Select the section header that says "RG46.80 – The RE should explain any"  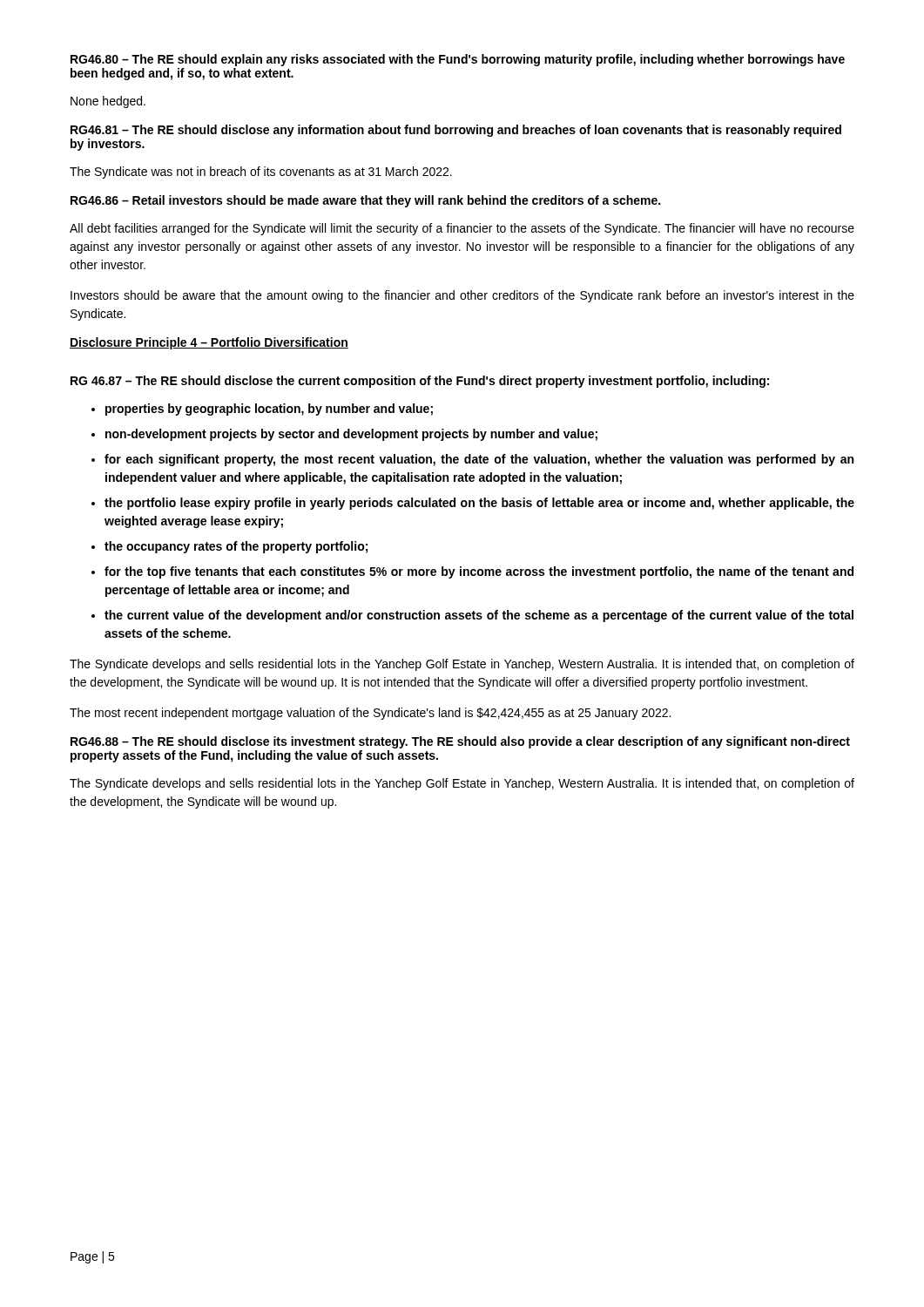point(457,66)
